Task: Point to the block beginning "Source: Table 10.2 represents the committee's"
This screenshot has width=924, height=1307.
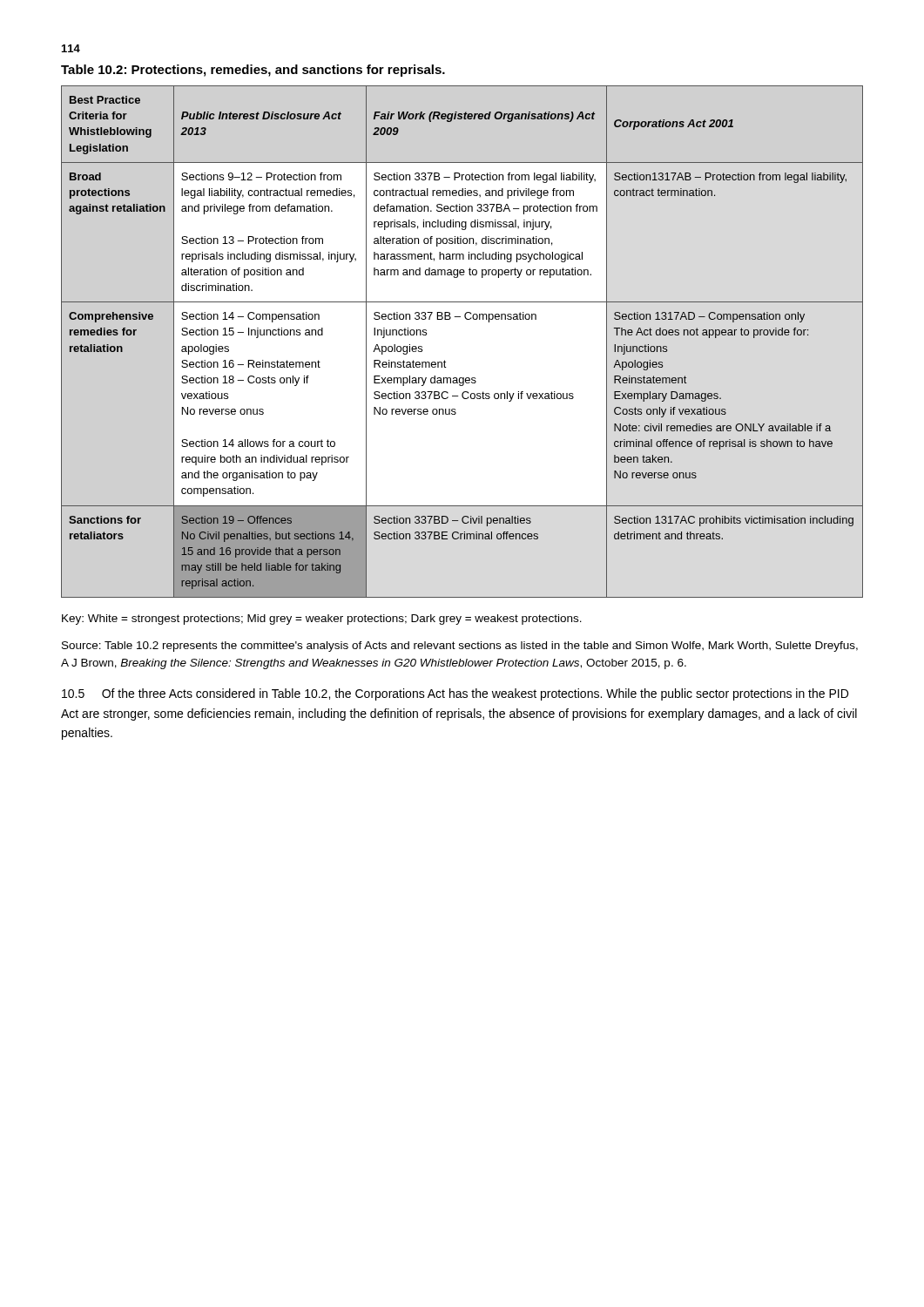Action: [460, 654]
